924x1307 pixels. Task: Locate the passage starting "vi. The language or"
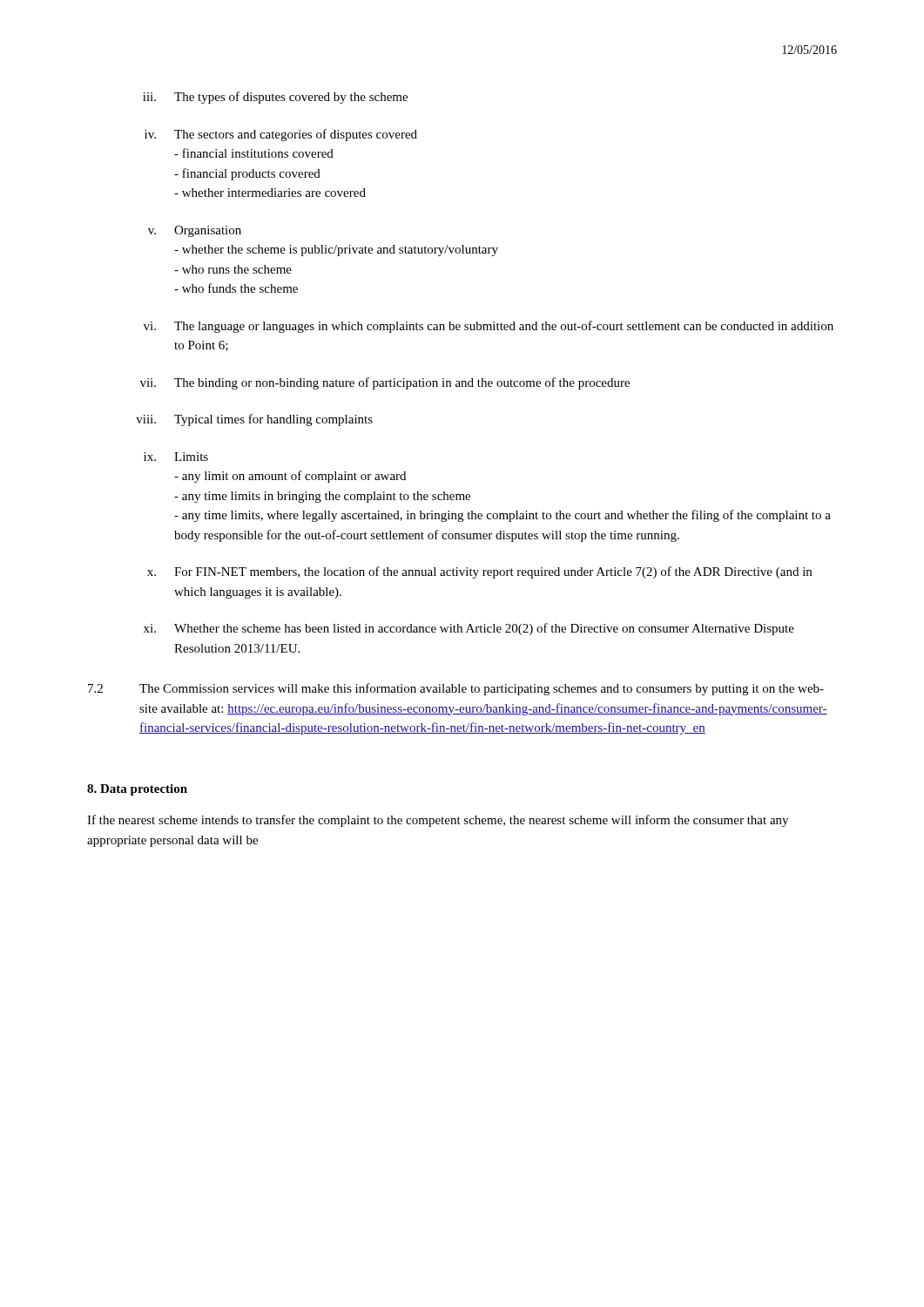click(x=462, y=336)
